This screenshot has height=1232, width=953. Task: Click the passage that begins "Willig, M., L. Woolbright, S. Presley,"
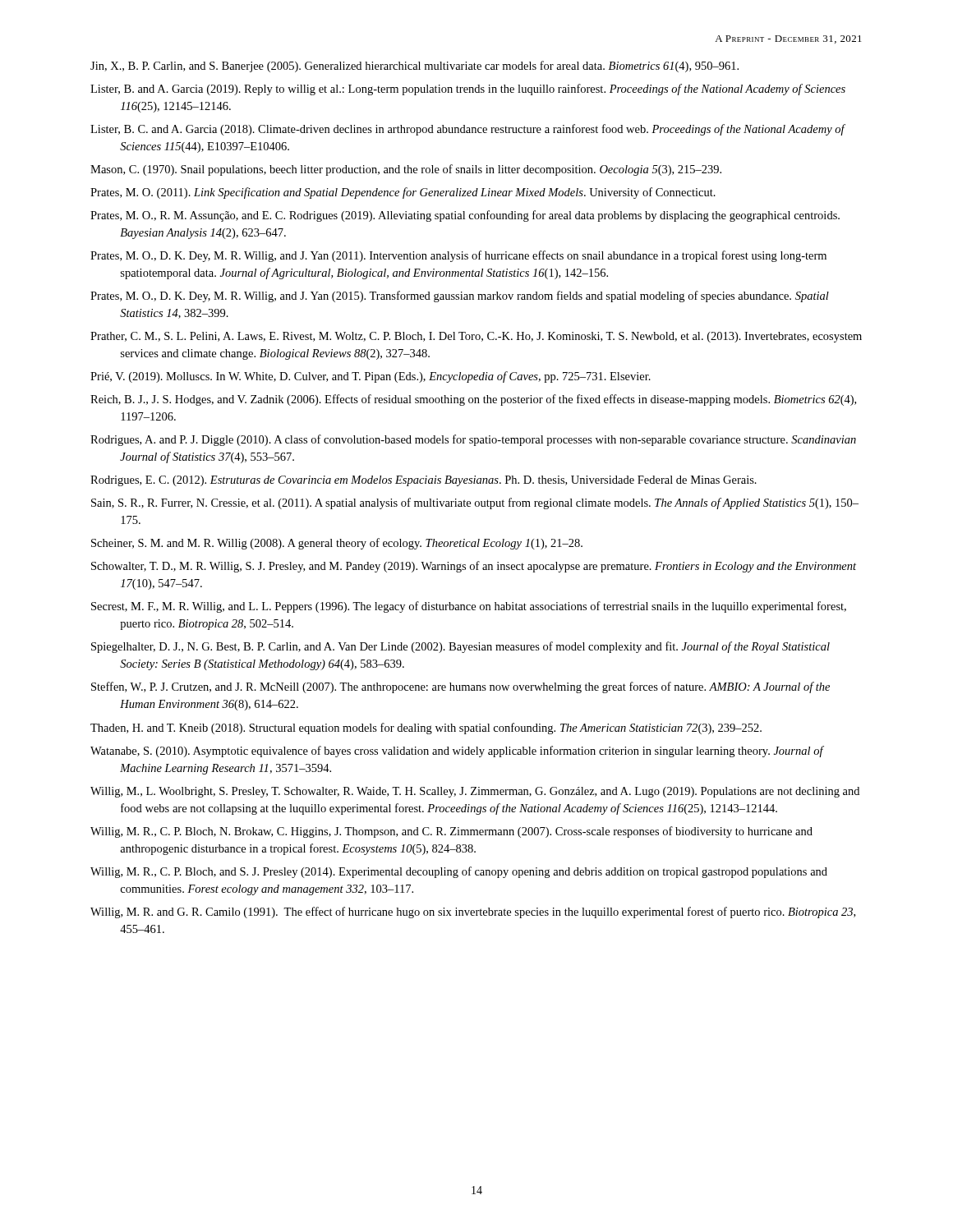tap(475, 799)
